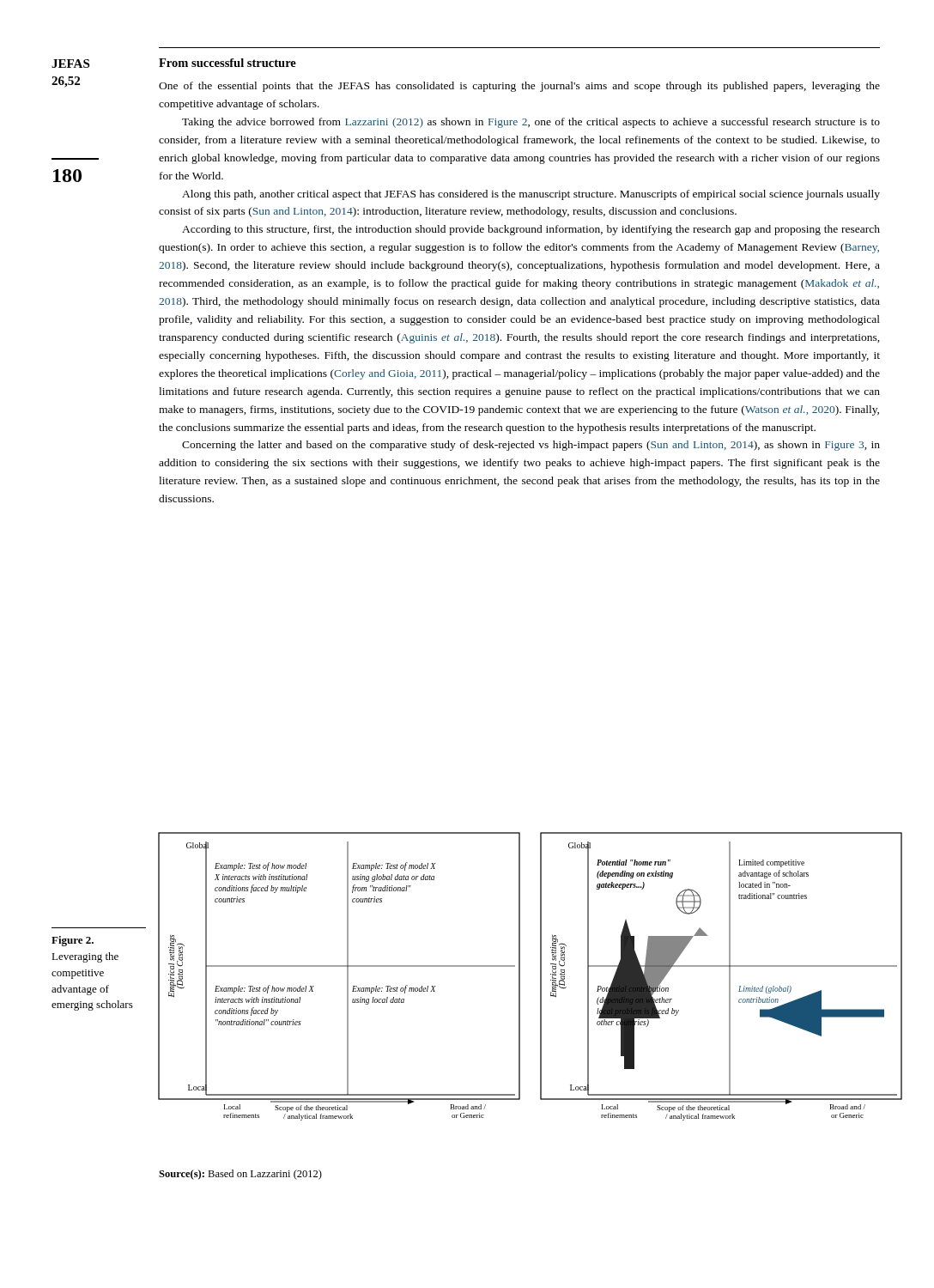
Task: Click on the text block starting "Figure 2.Leveraging the competitive advantage"
Action: [92, 972]
